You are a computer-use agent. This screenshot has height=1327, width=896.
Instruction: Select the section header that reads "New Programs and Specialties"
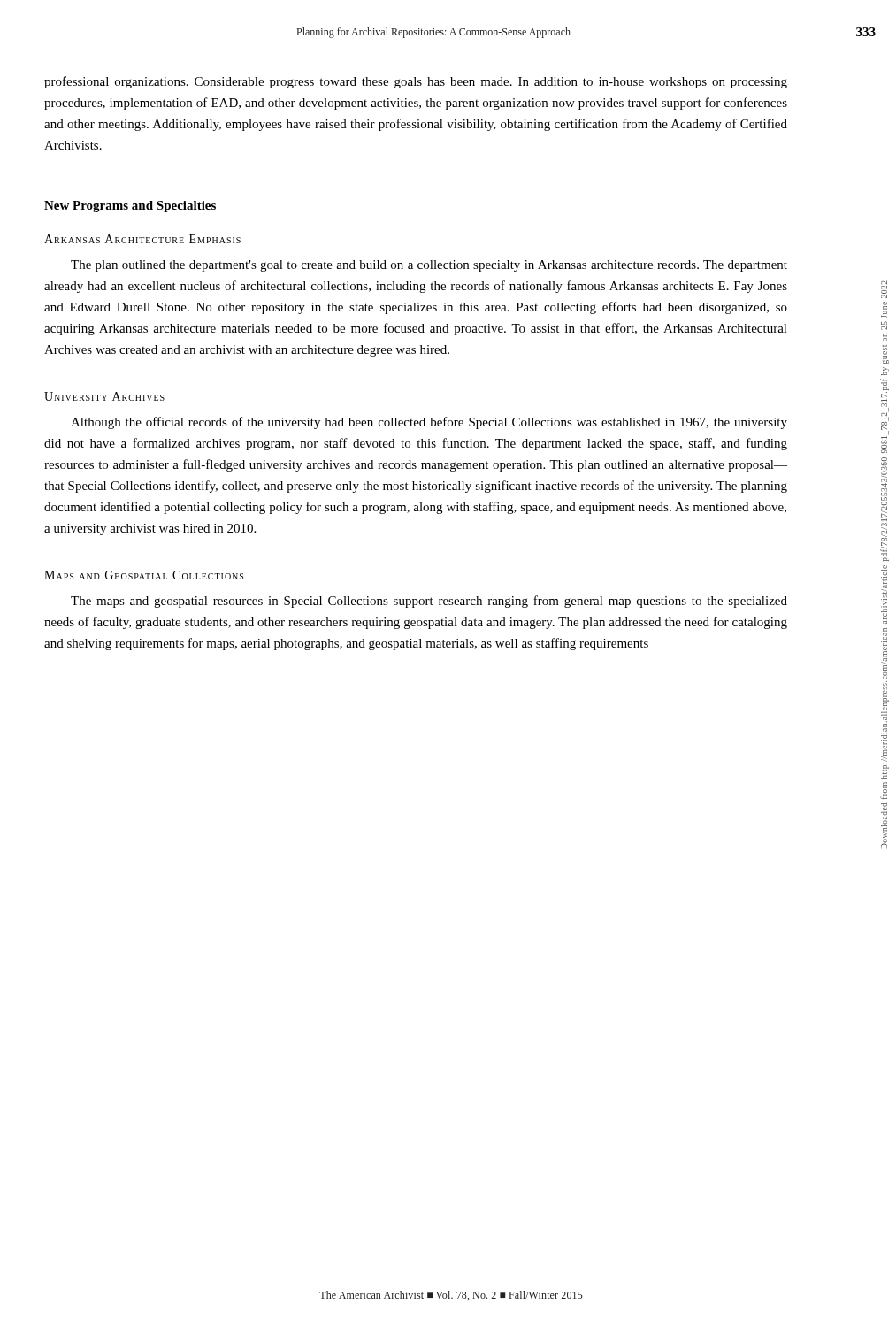click(x=130, y=207)
